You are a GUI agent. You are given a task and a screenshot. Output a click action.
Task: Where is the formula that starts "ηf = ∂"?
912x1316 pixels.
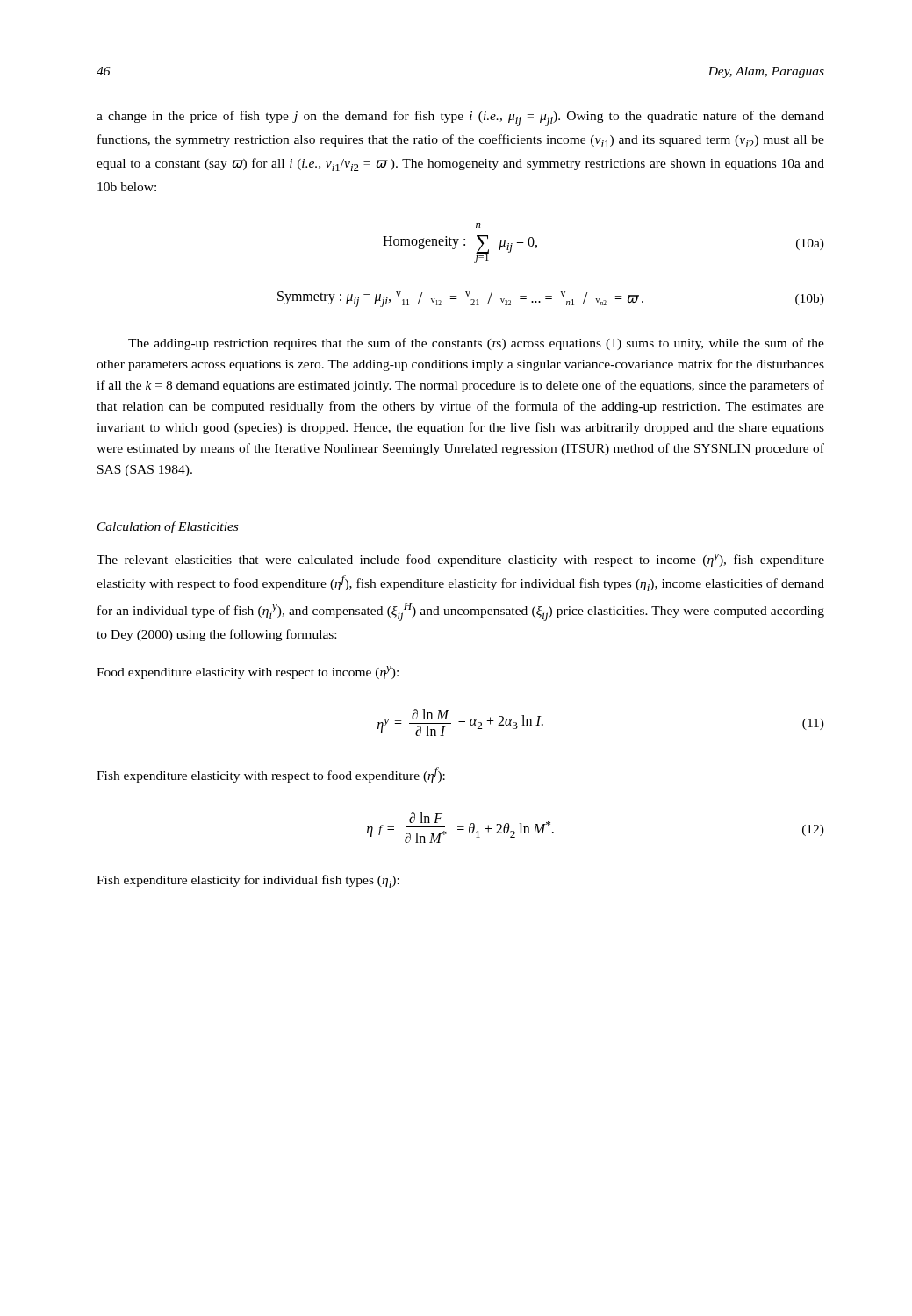[x=425, y=827]
